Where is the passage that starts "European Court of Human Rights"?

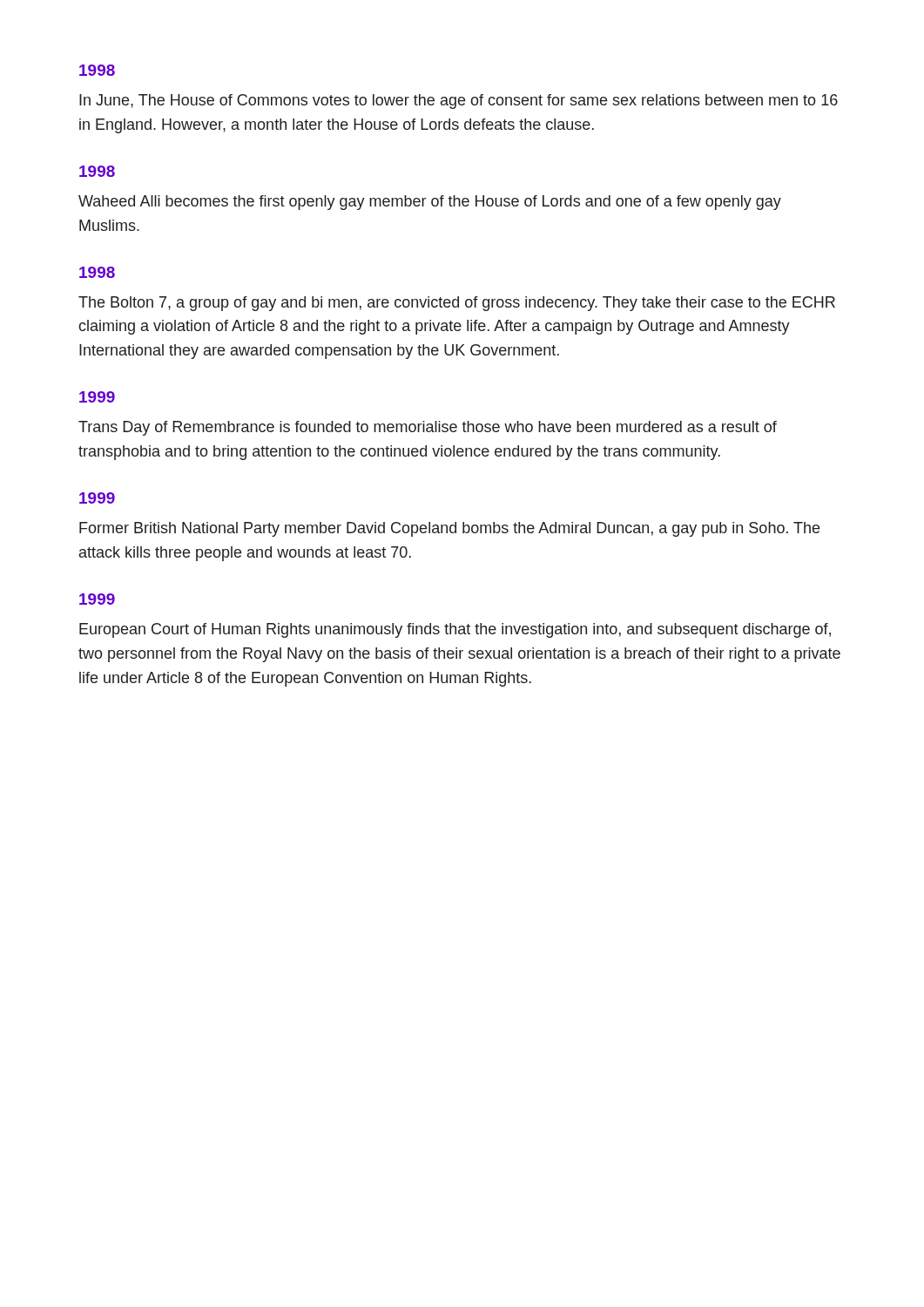[460, 653]
